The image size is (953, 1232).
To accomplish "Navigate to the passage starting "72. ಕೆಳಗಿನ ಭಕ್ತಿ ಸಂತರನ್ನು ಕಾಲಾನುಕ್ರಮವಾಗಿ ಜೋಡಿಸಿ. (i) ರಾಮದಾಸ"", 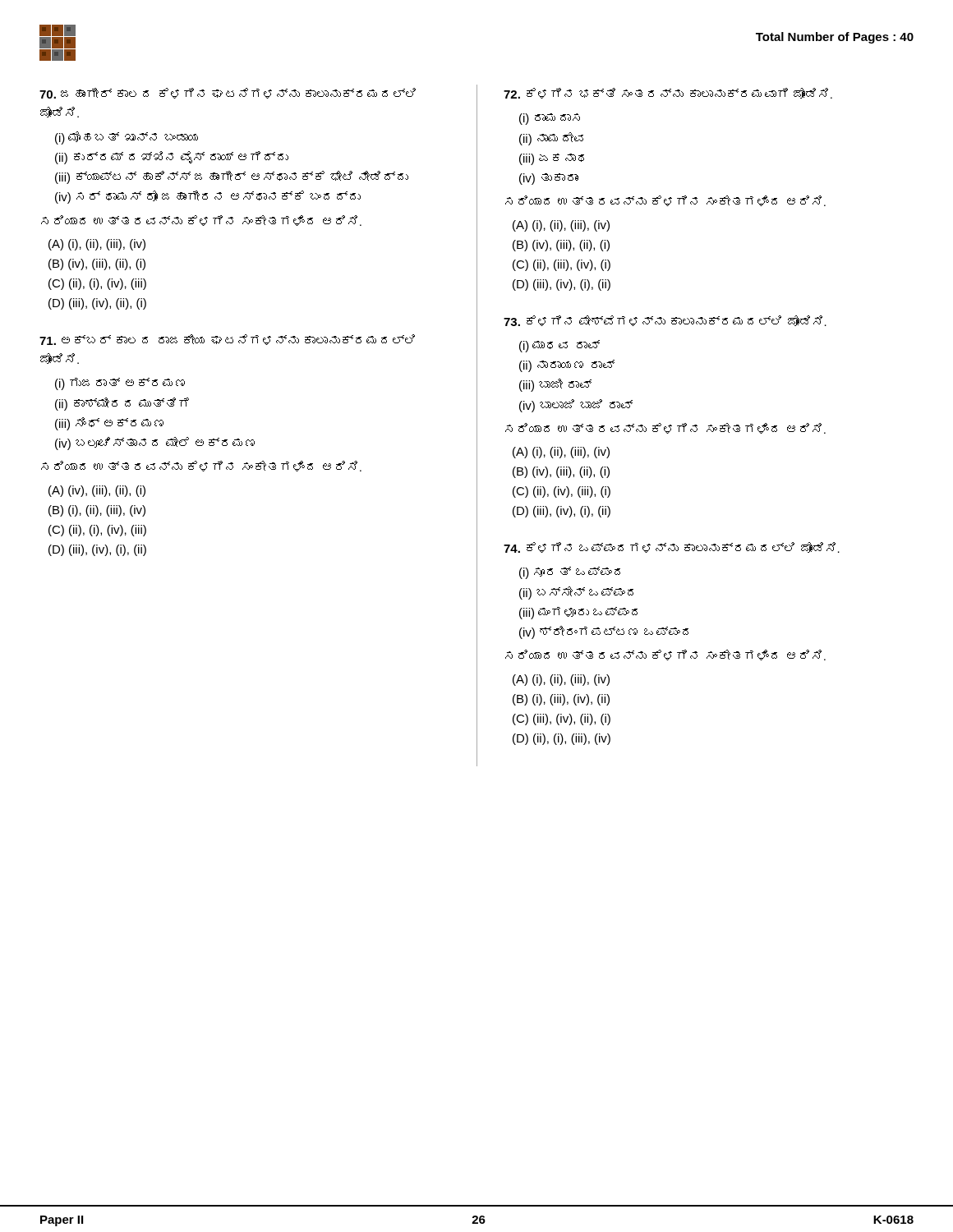I will click(x=709, y=189).
